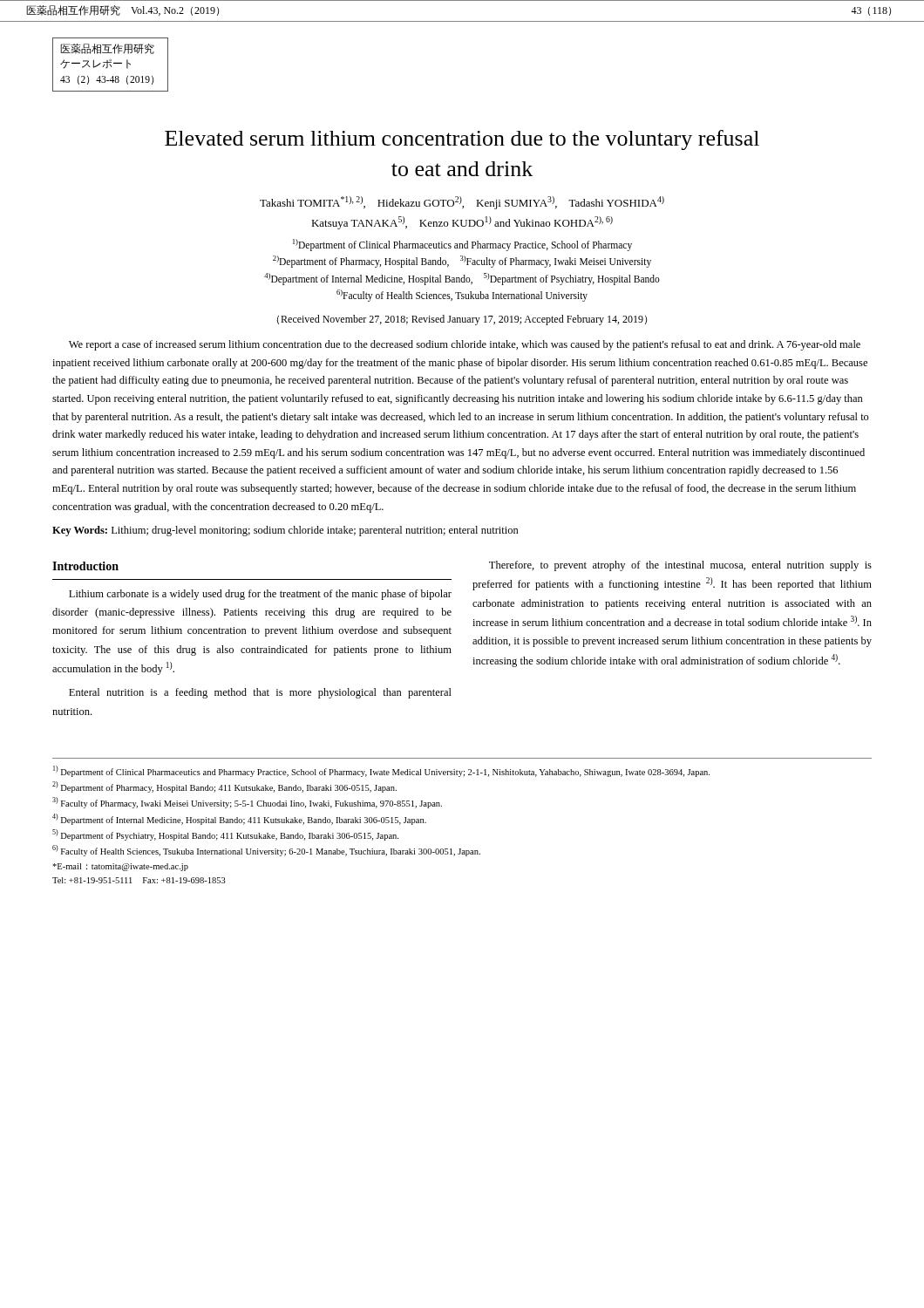The height and width of the screenshot is (1308, 924).
Task: Find the passage starting "医薬品相互作用研究 ケースレポート 43（2）43-48（2019）"
Action: (x=110, y=64)
